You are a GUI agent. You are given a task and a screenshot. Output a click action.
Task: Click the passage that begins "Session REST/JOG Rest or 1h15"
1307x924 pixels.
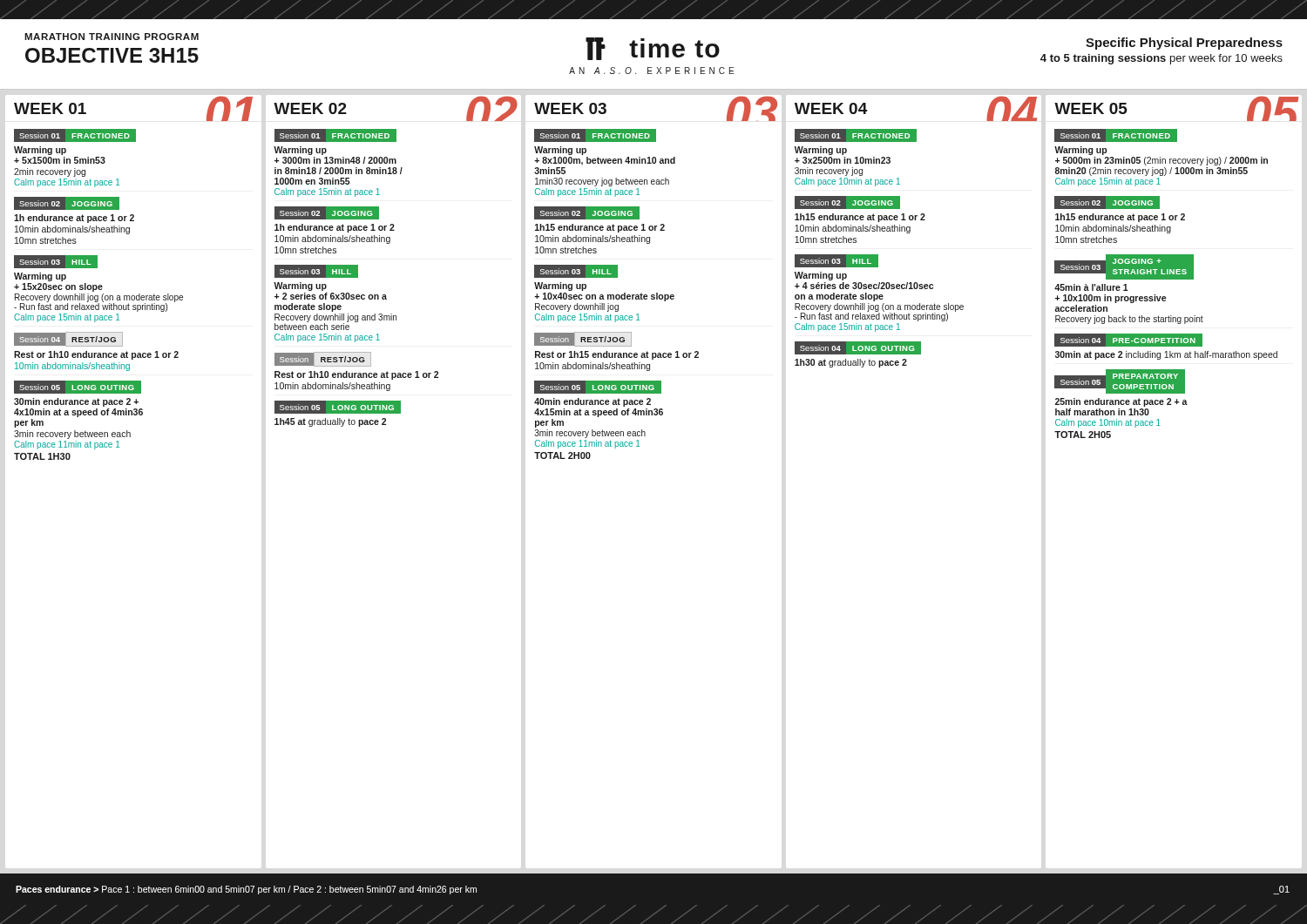pyautogui.click(x=654, y=351)
